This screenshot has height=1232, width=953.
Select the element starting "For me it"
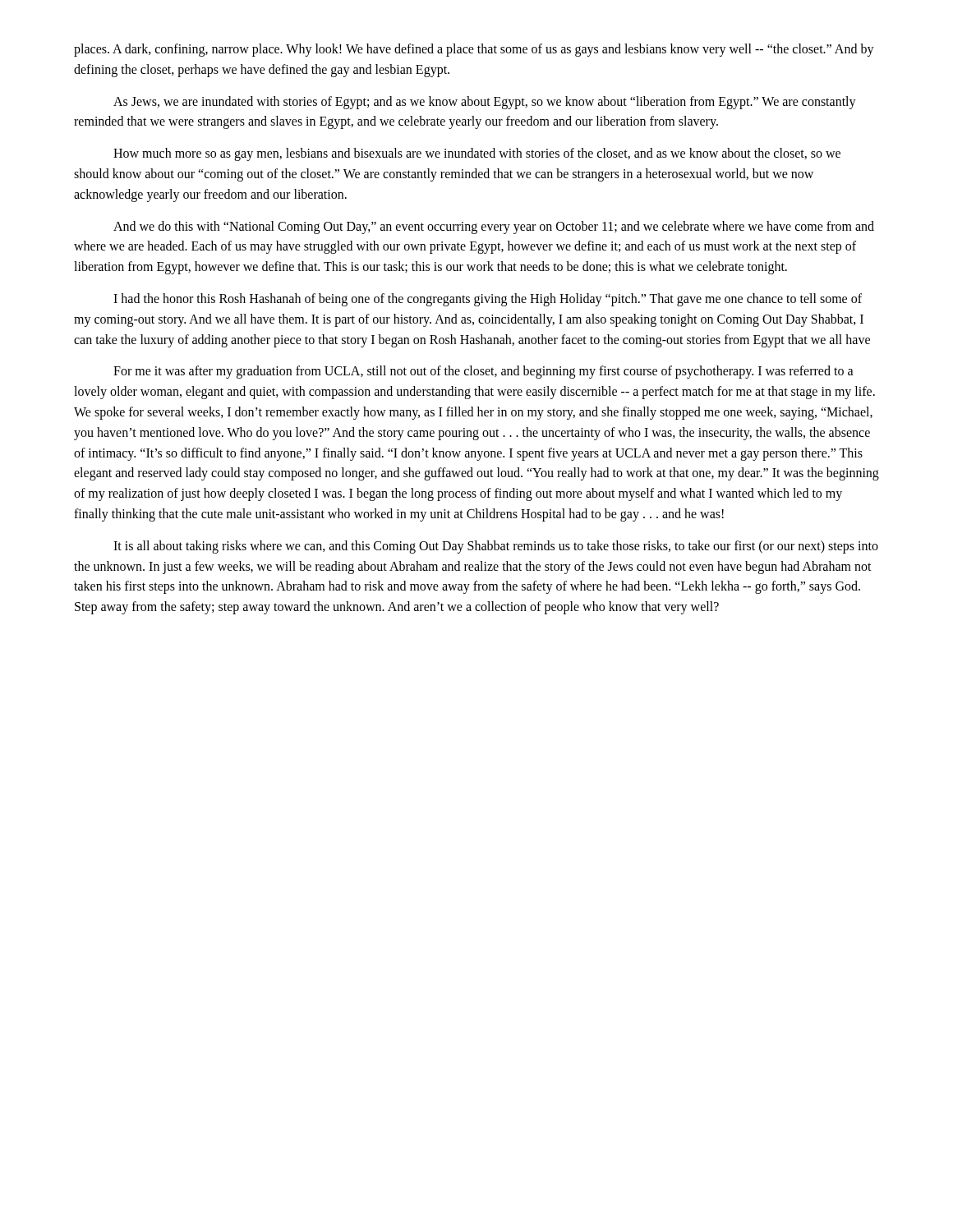(476, 443)
